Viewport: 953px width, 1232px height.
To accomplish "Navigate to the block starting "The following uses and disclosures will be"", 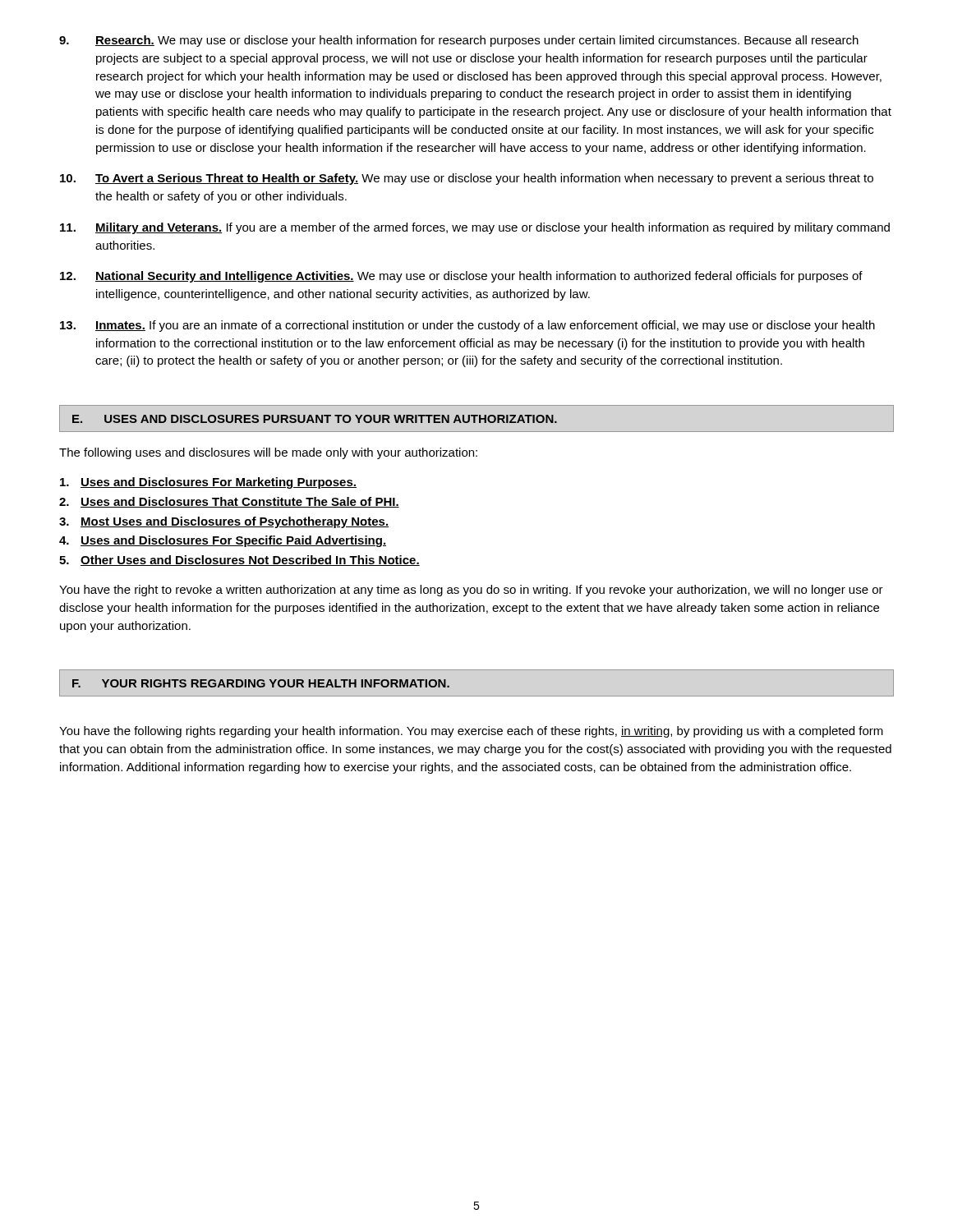I will click(x=269, y=452).
